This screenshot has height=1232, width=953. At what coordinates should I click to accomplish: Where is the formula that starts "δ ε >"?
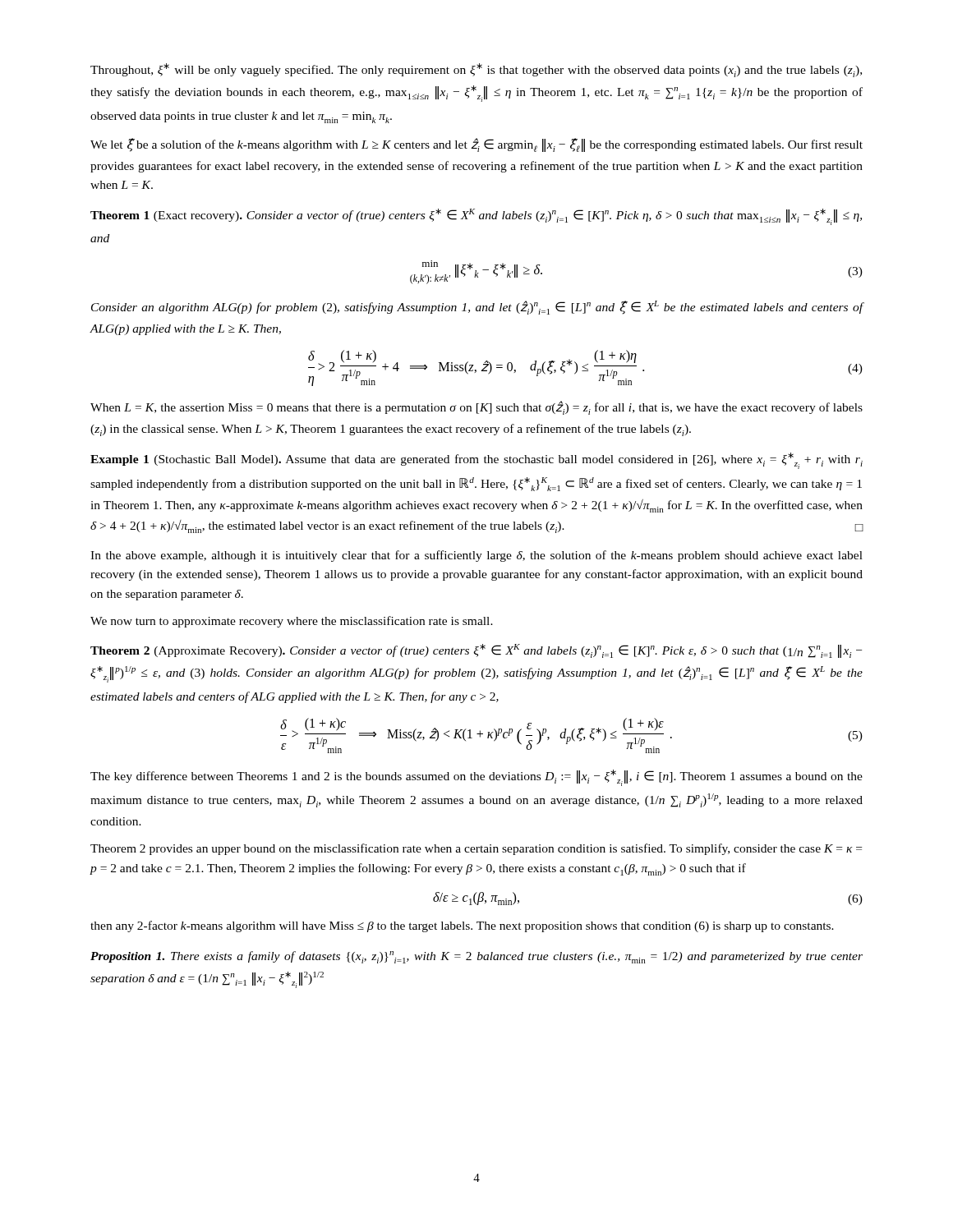[x=572, y=735]
